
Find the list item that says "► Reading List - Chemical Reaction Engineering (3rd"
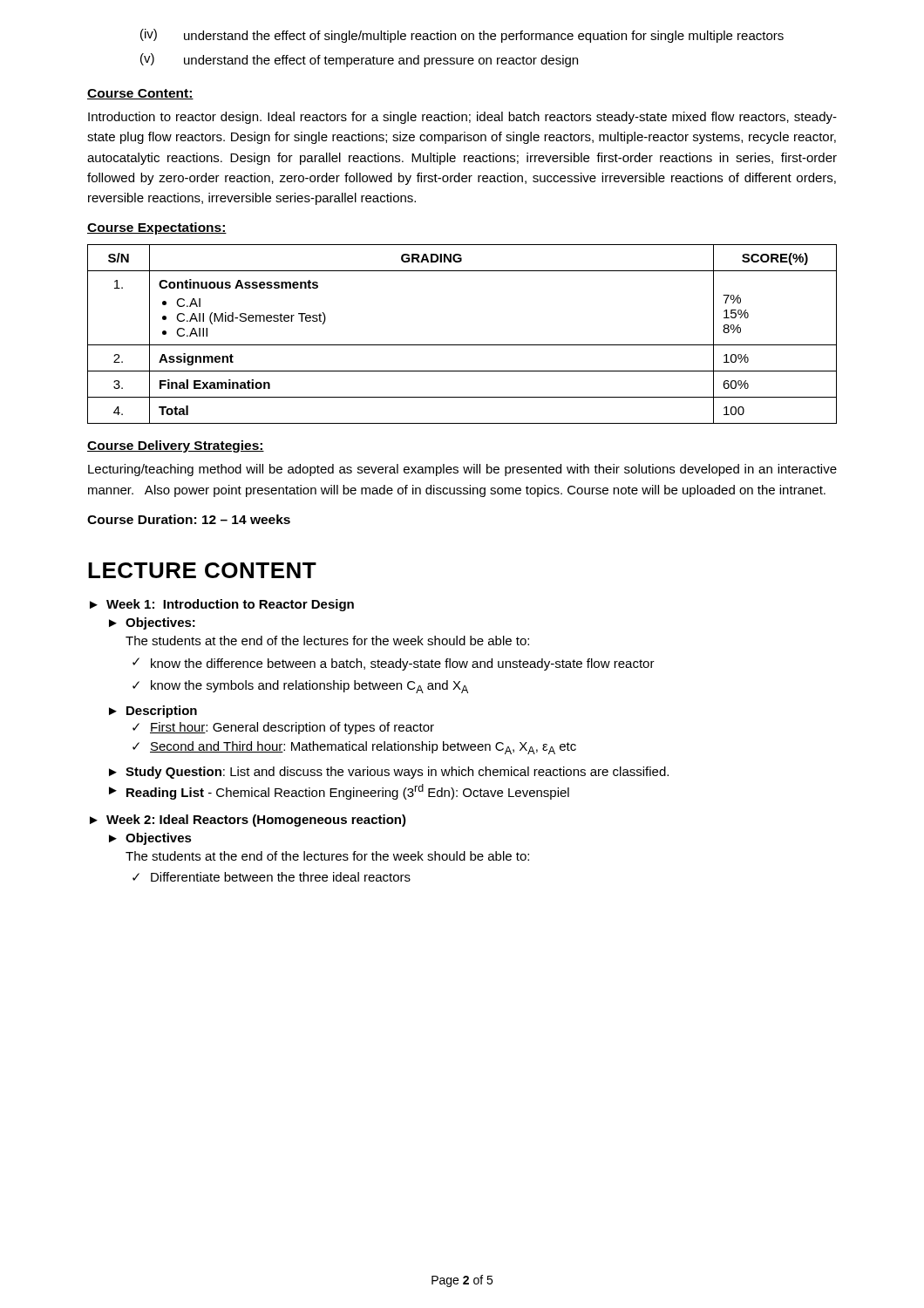click(338, 791)
